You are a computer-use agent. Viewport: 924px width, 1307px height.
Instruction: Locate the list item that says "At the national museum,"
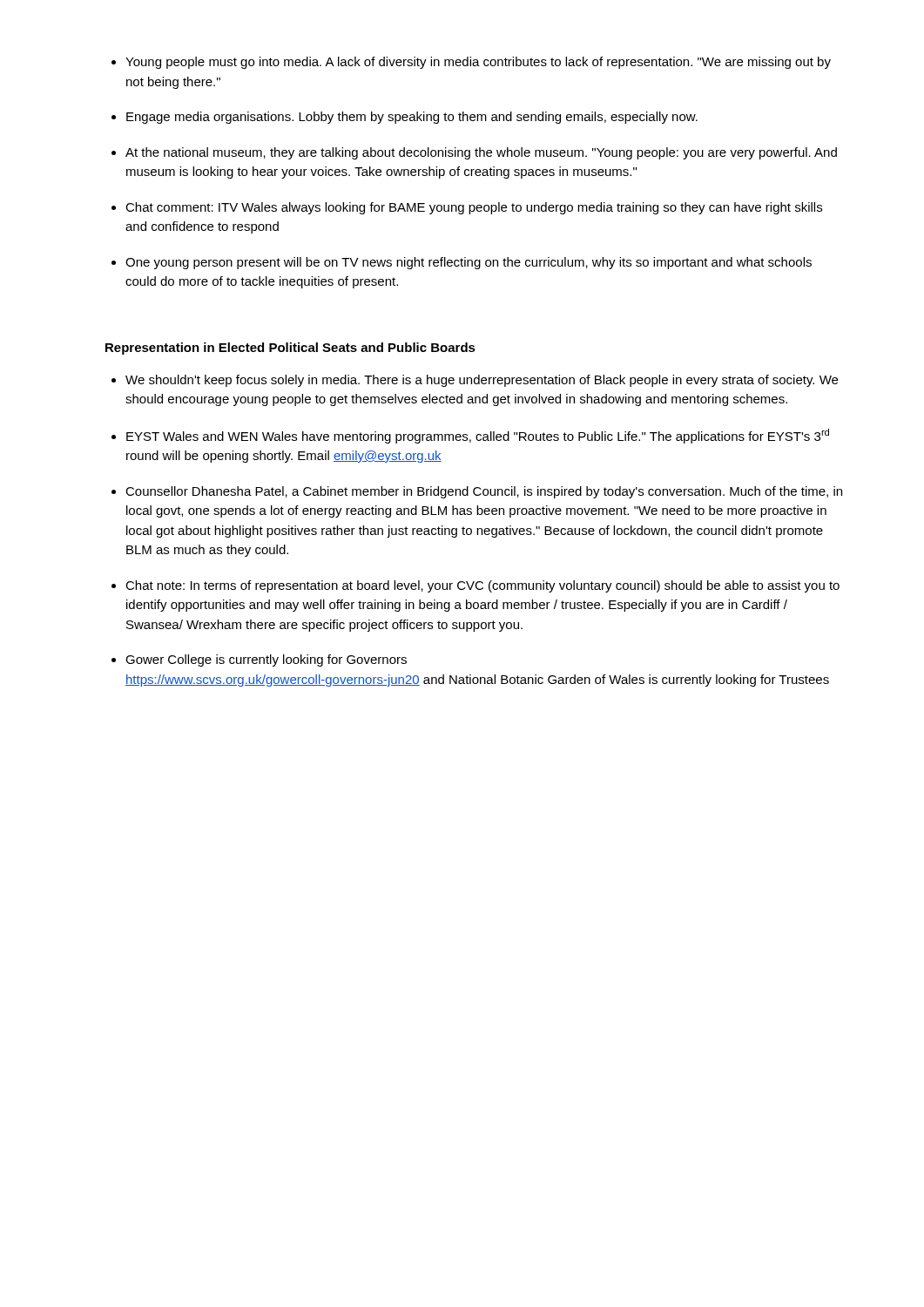pos(486,162)
